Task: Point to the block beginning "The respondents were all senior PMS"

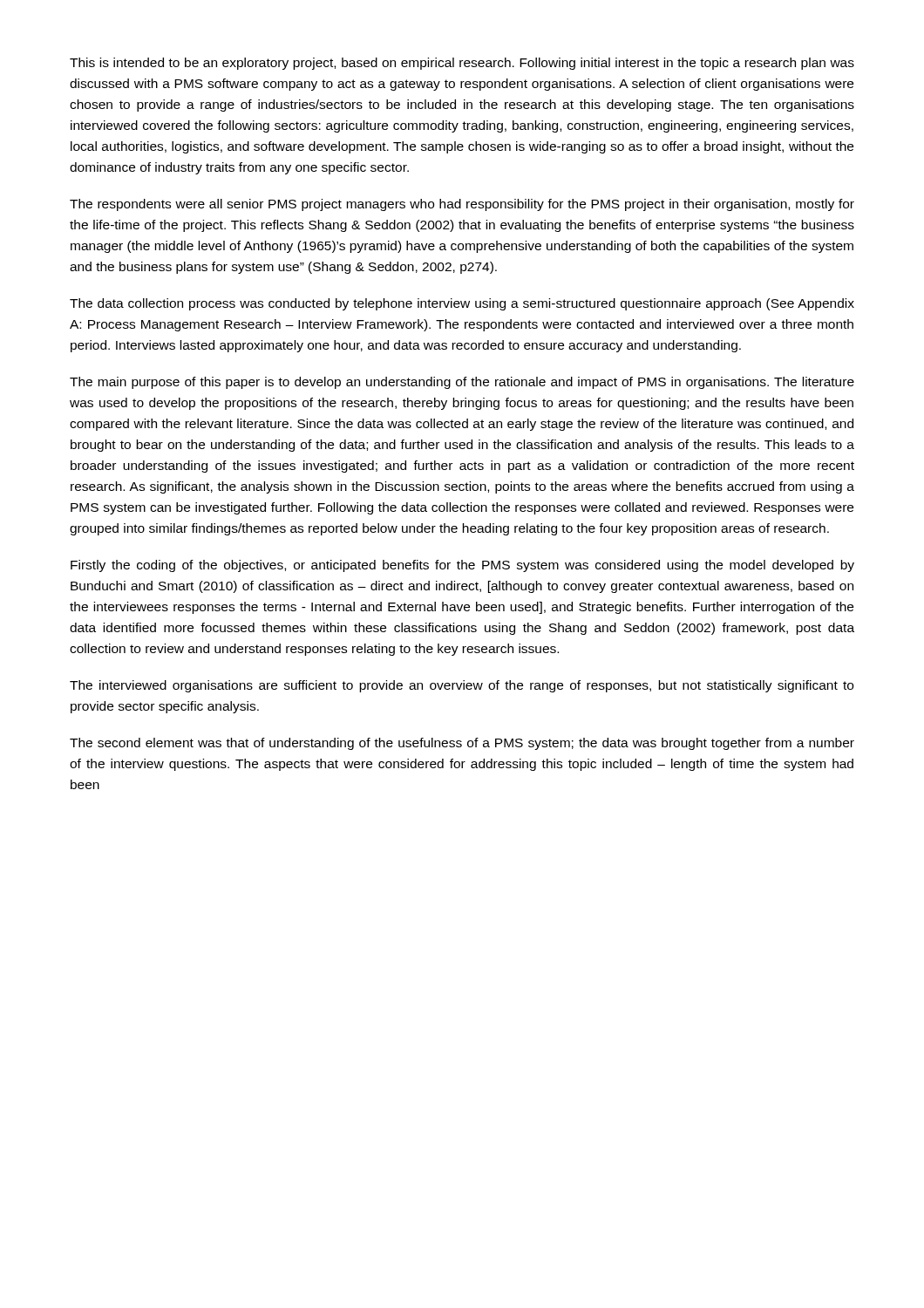Action: tap(462, 235)
